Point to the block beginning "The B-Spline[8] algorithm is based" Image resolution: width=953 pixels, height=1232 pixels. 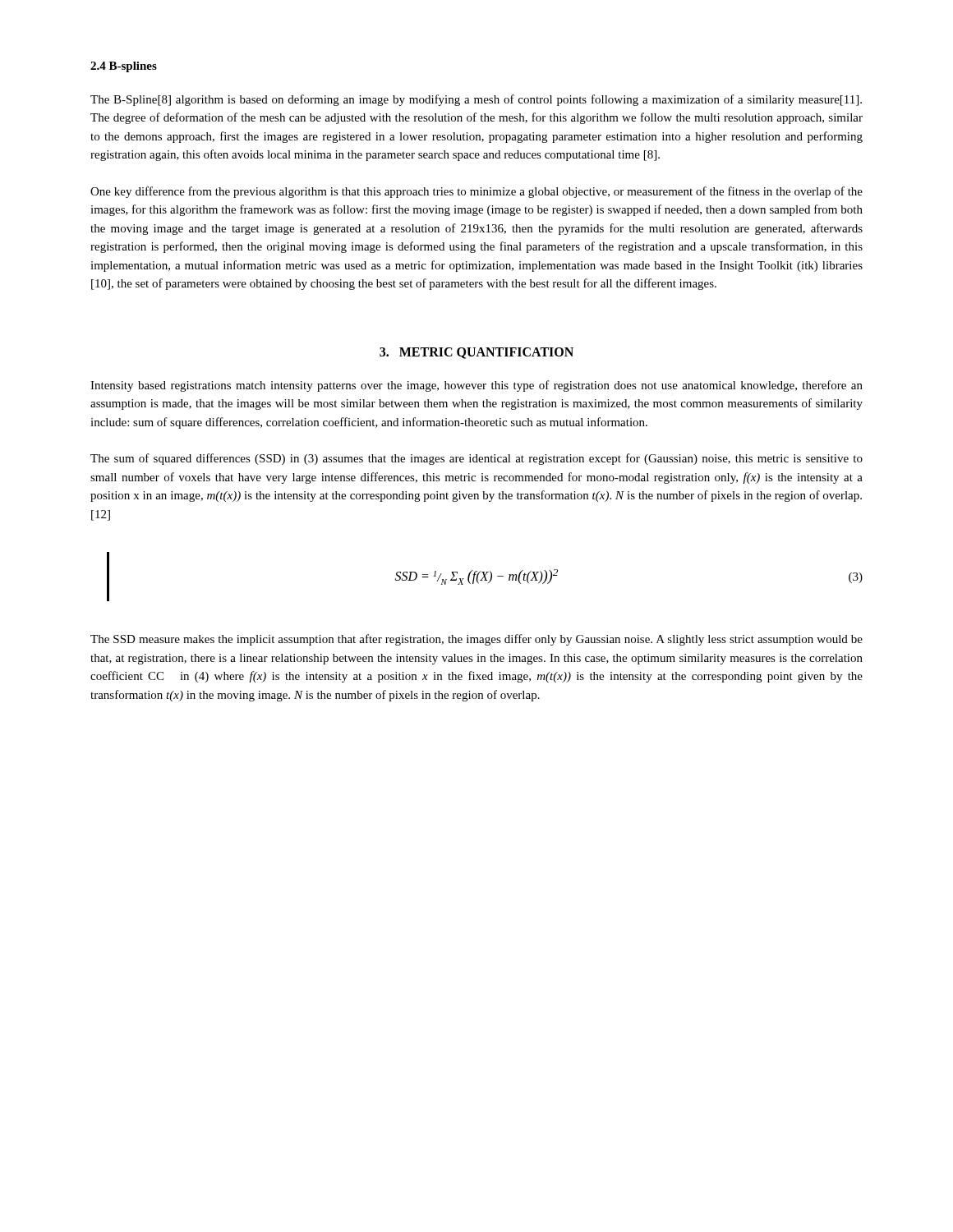point(476,127)
